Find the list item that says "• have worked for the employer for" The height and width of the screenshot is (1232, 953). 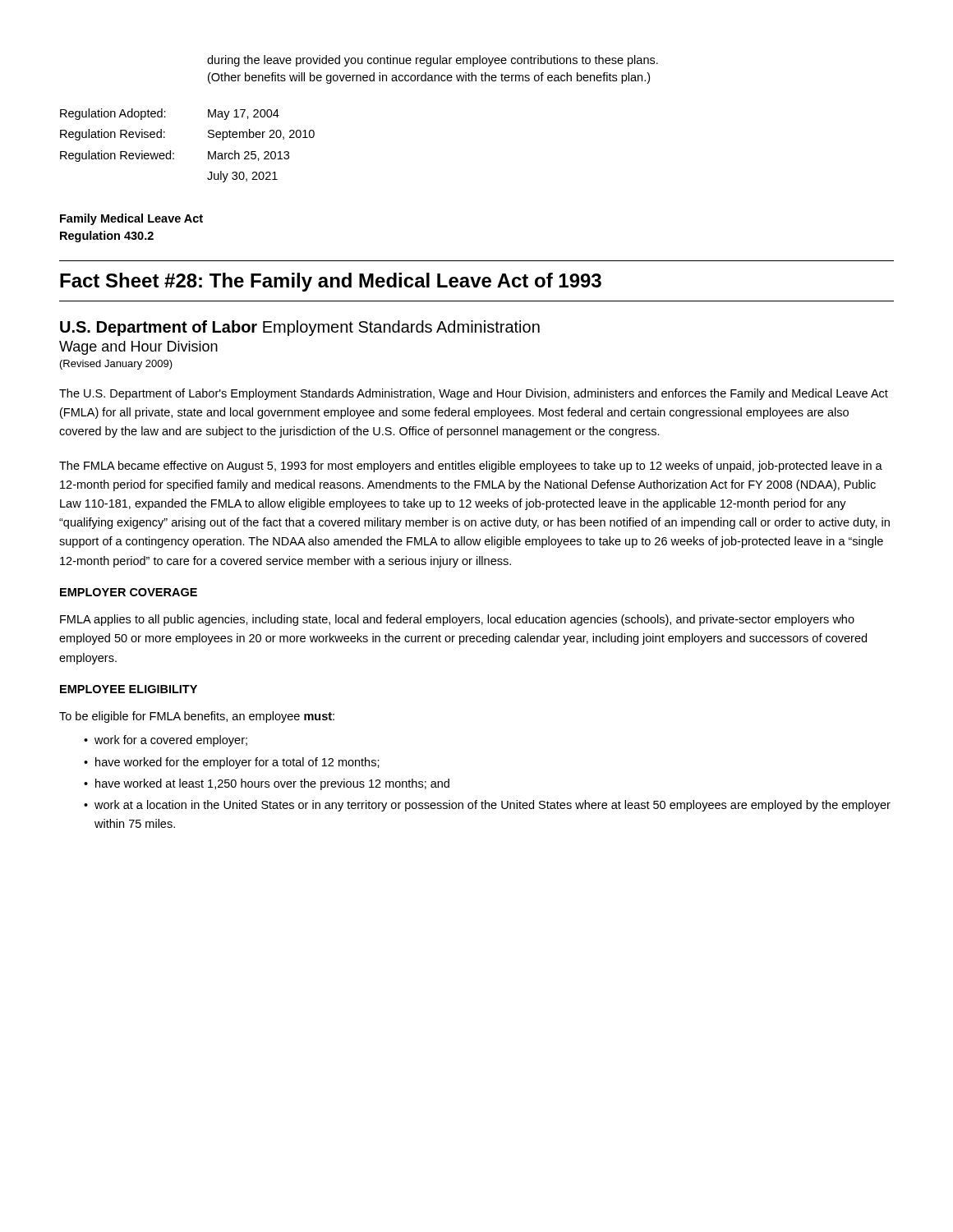(x=232, y=763)
